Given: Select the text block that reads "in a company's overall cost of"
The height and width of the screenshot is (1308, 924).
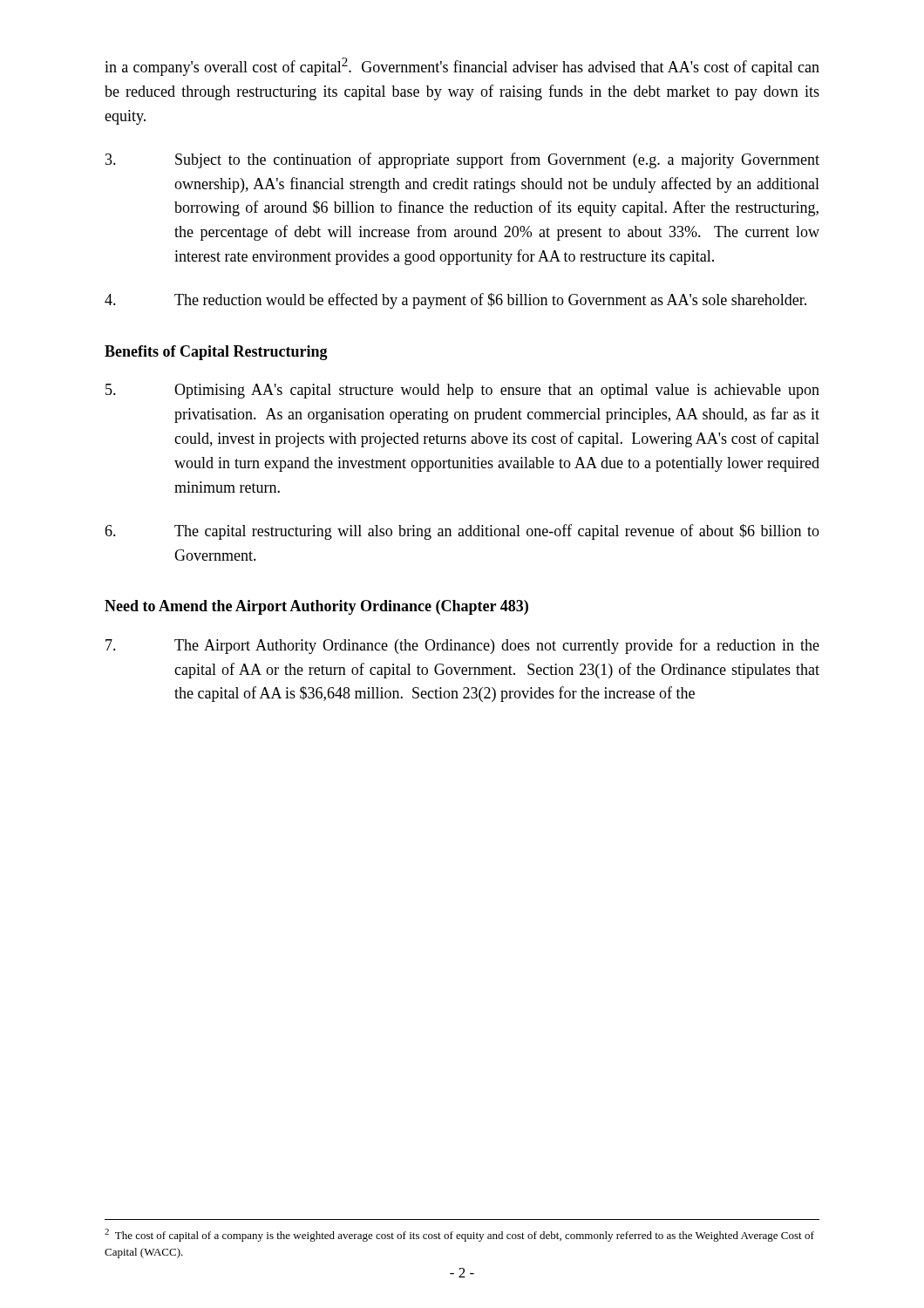Looking at the screenshot, I should 462,90.
